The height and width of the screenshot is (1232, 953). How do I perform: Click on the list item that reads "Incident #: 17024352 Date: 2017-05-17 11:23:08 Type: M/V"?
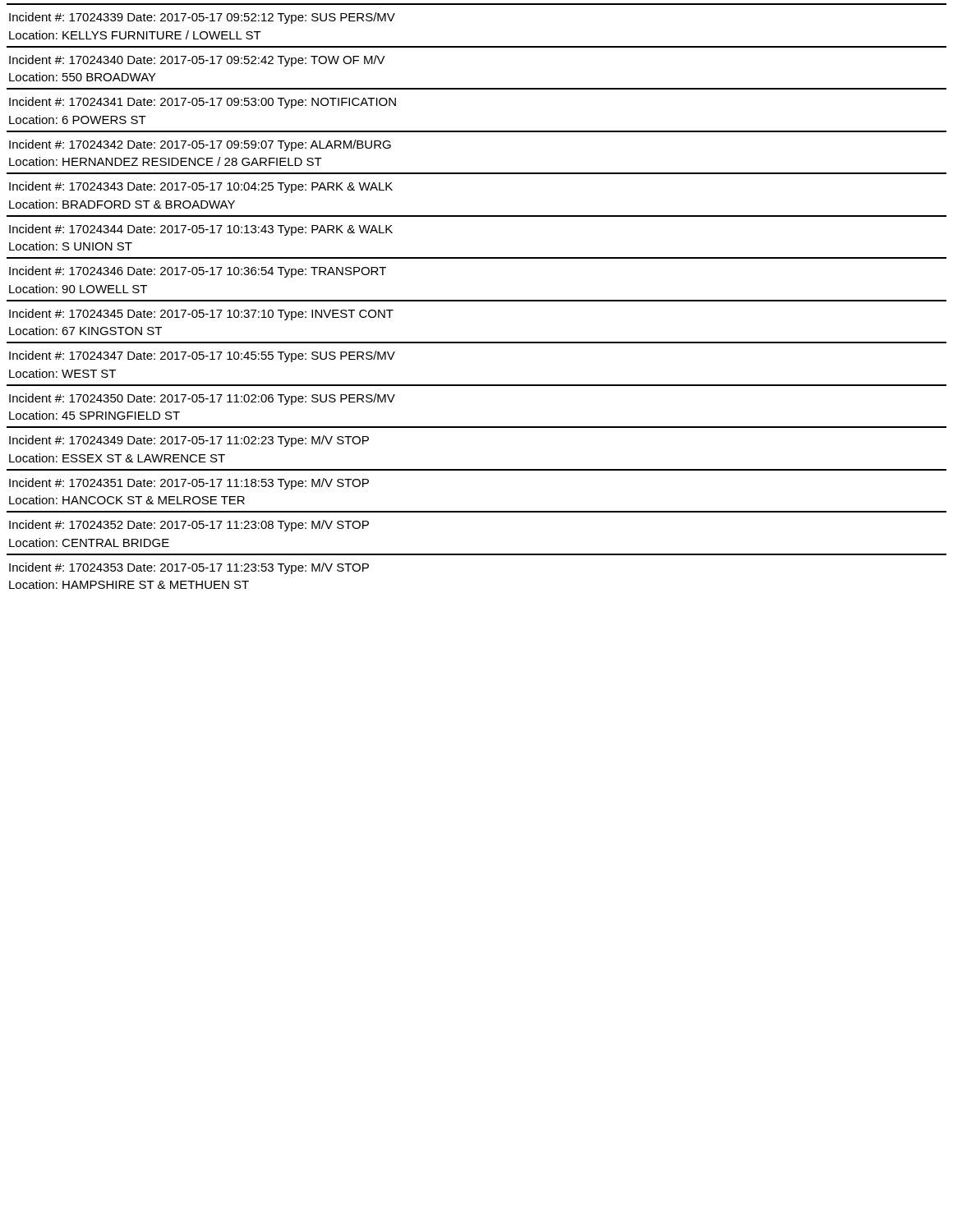(x=189, y=526)
